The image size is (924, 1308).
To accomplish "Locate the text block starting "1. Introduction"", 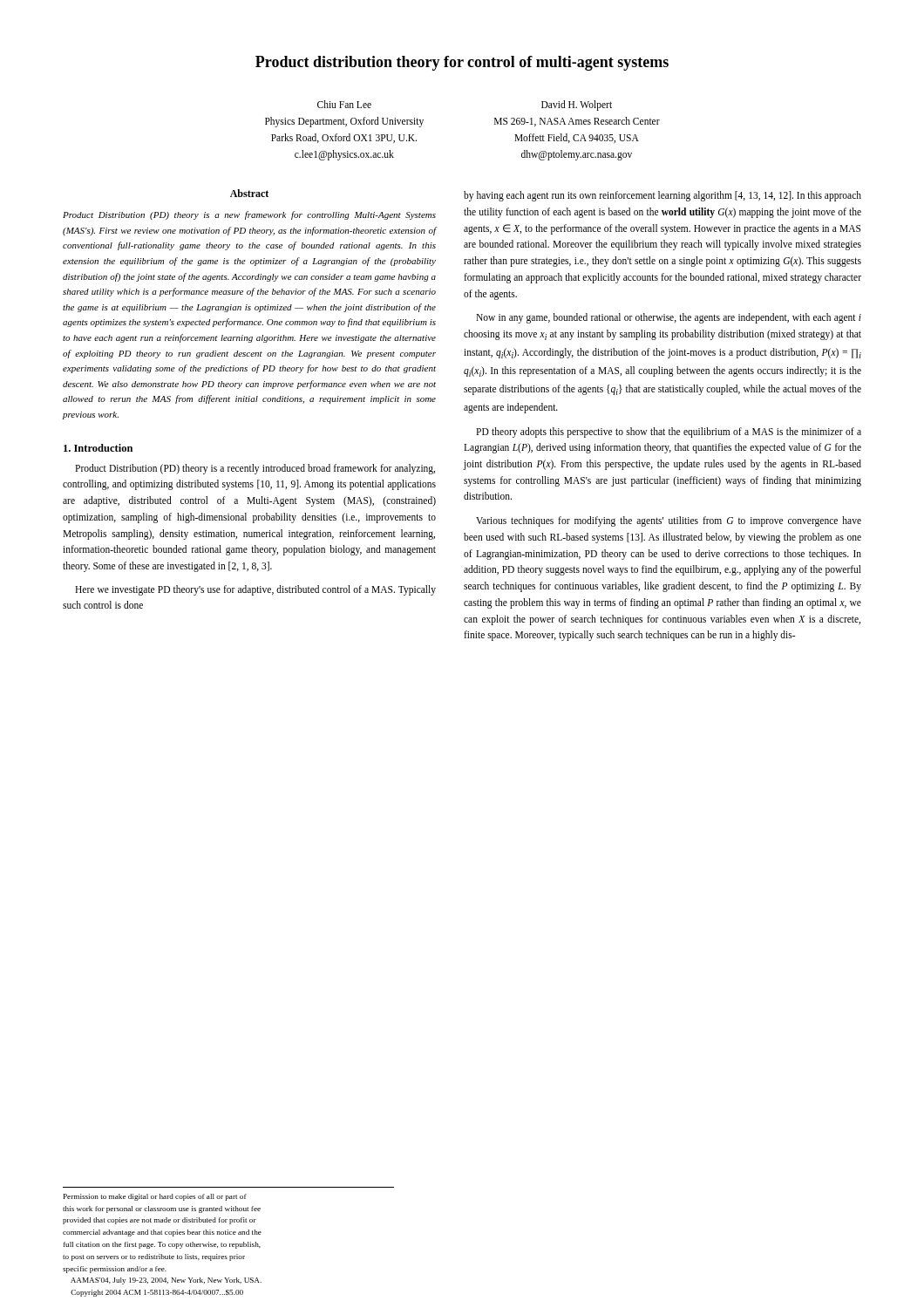I will point(98,448).
